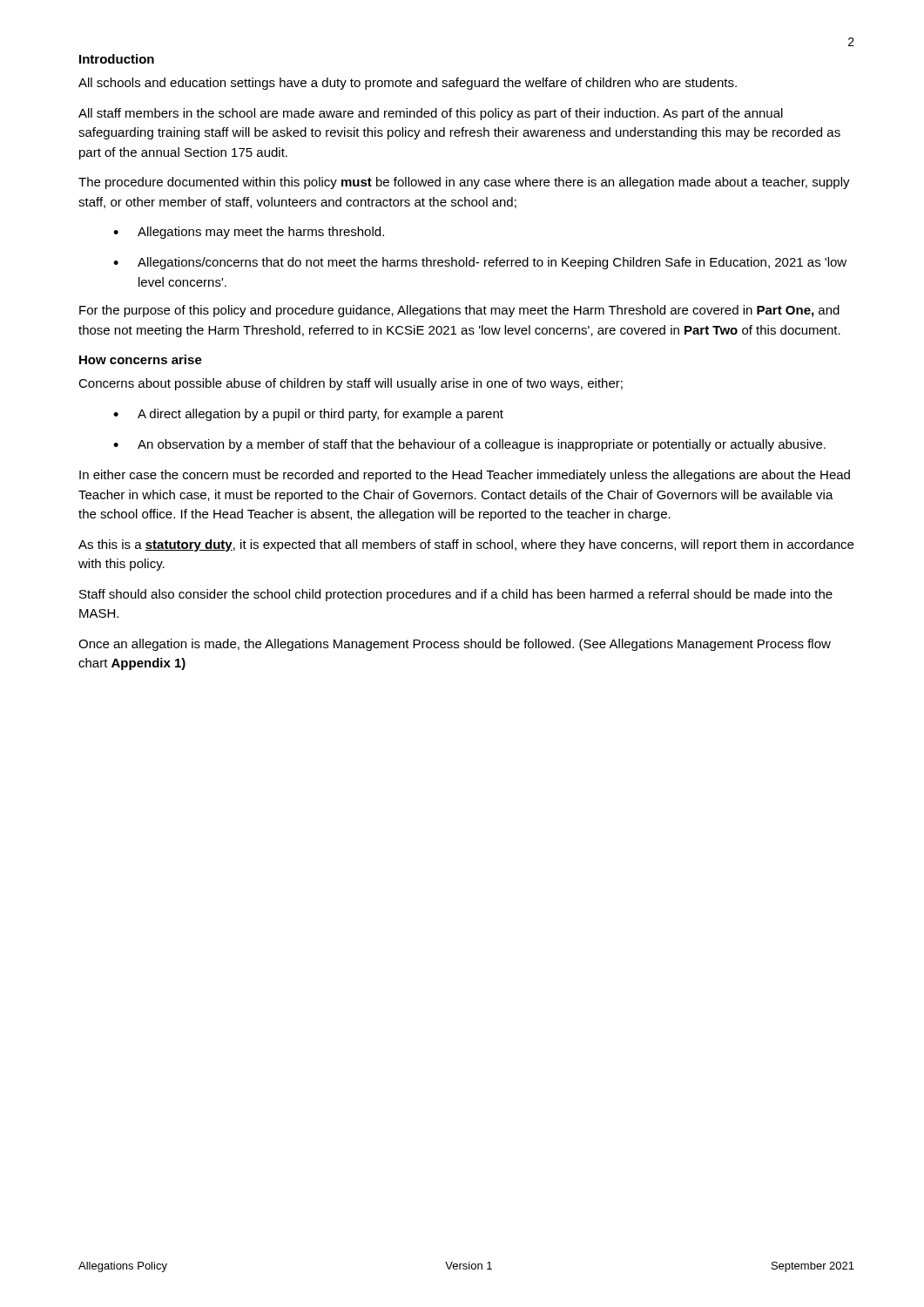Navigate to the passage starting "As this is a statutory duty,"
Screen dimensions: 1307x924
[x=466, y=554]
